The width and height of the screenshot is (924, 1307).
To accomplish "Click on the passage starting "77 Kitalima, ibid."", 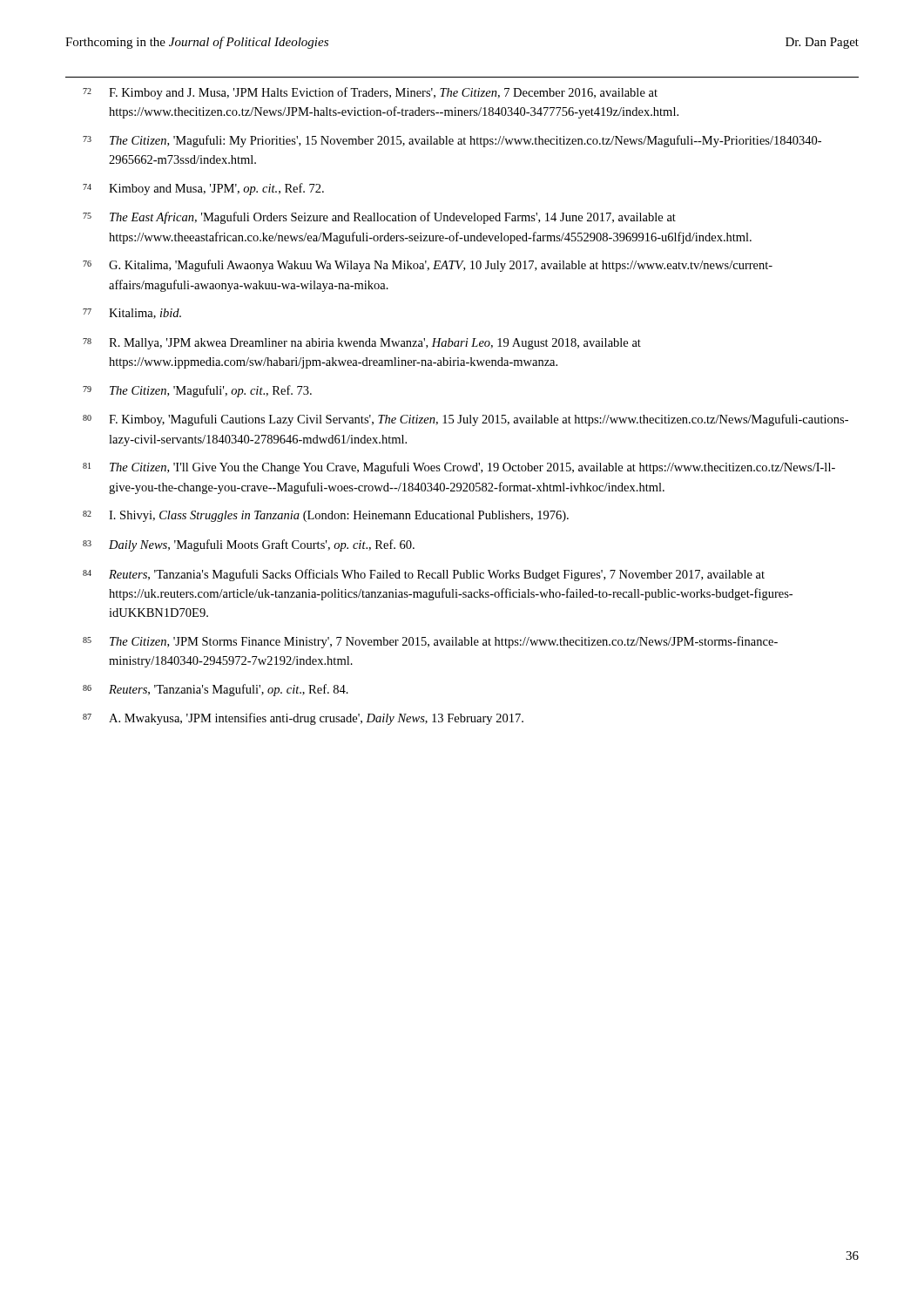I will [x=132, y=314].
